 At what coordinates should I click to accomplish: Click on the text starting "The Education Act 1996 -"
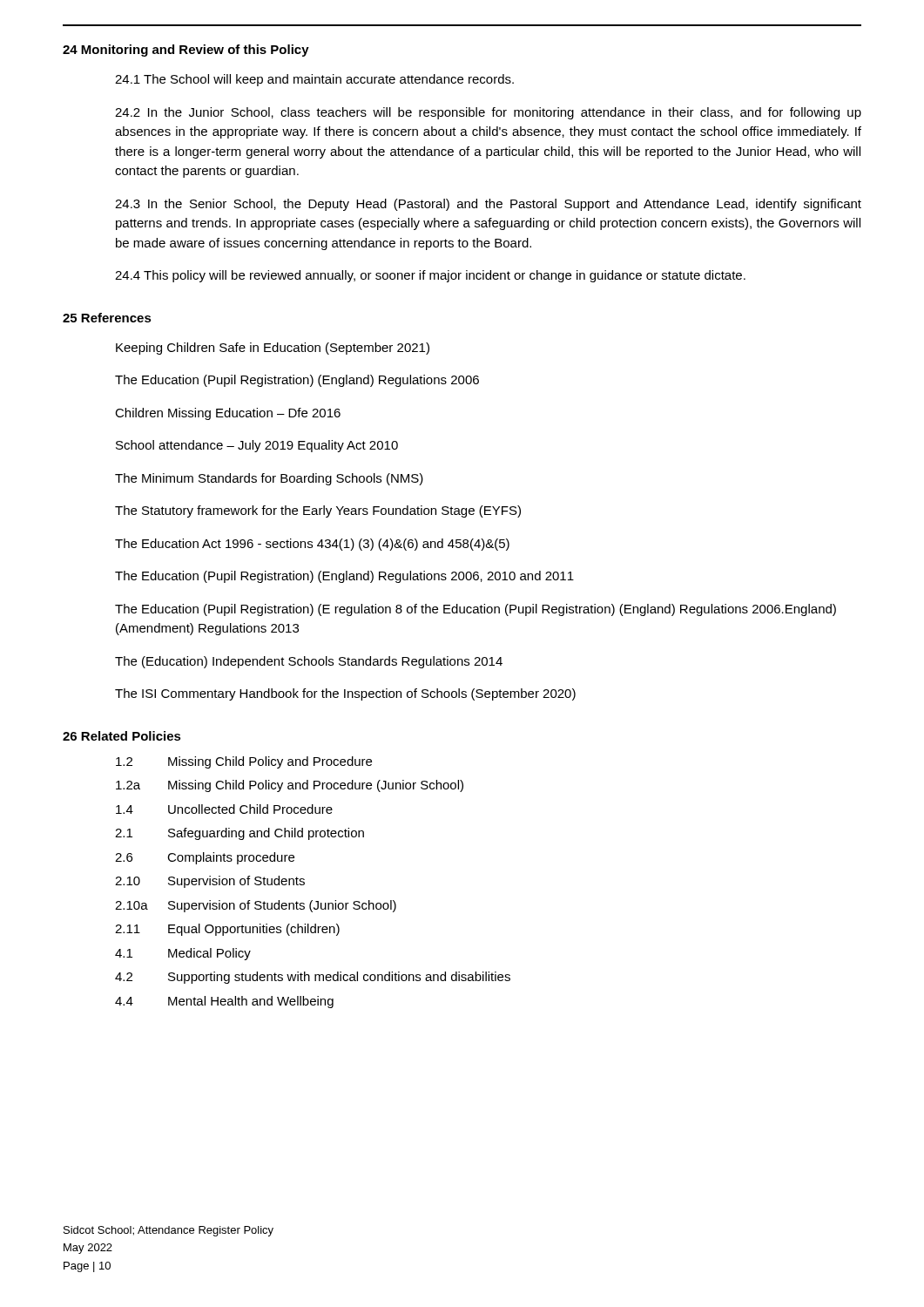click(x=488, y=543)
